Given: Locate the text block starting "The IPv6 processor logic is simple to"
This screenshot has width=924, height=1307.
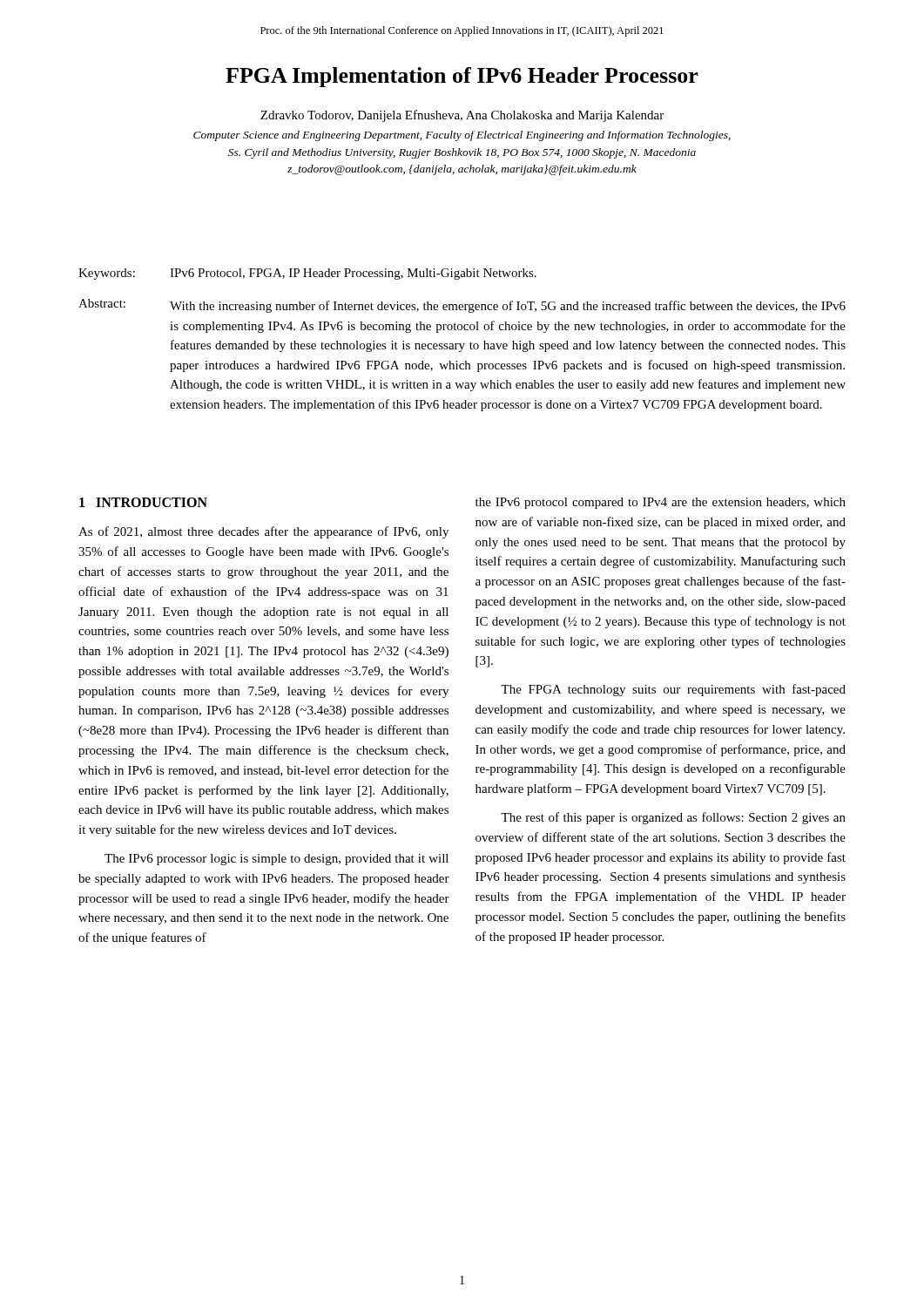Looking at the screenshot, I should coord(264,898).
